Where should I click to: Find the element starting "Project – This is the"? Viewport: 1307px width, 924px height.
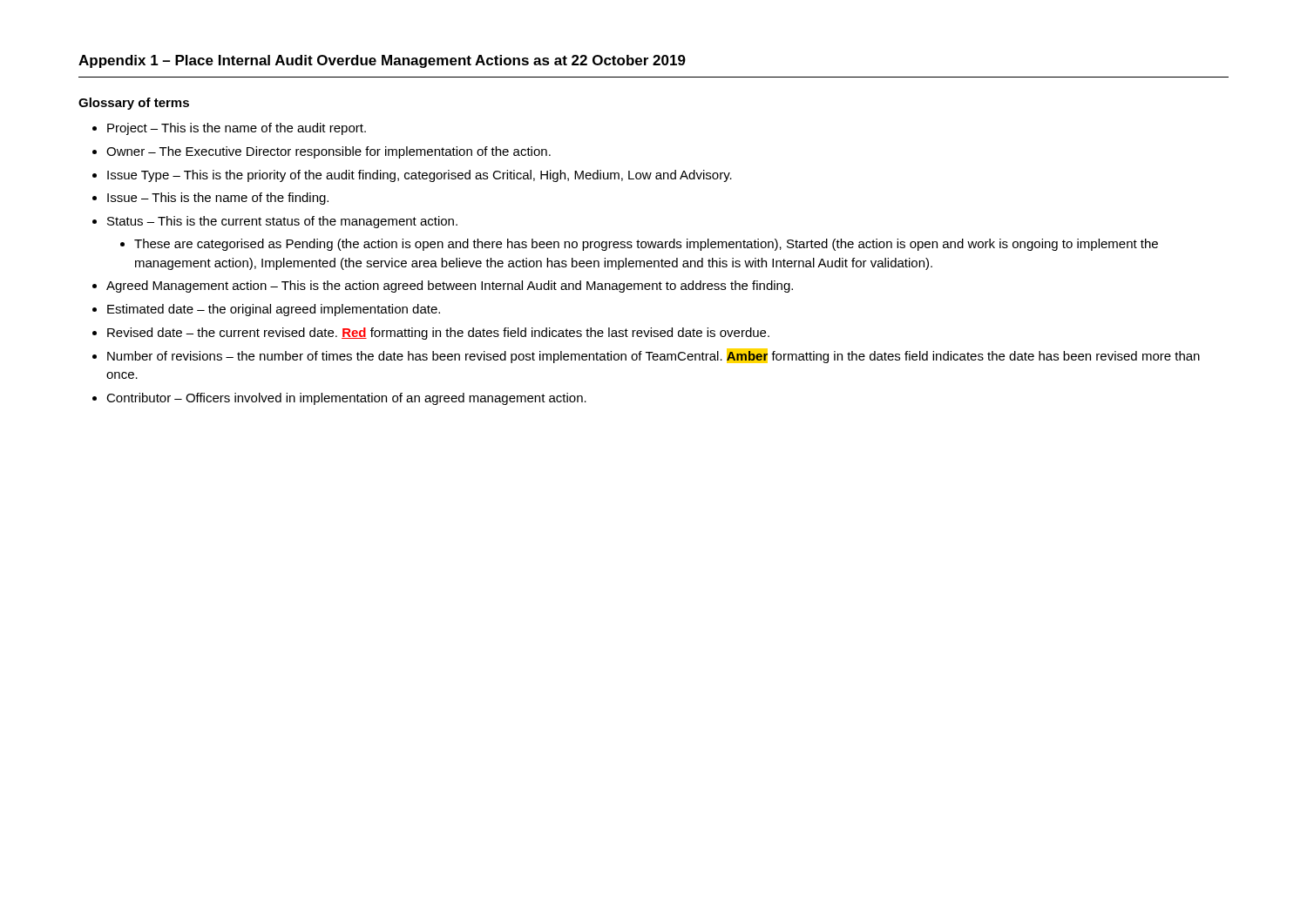(654, 263)
